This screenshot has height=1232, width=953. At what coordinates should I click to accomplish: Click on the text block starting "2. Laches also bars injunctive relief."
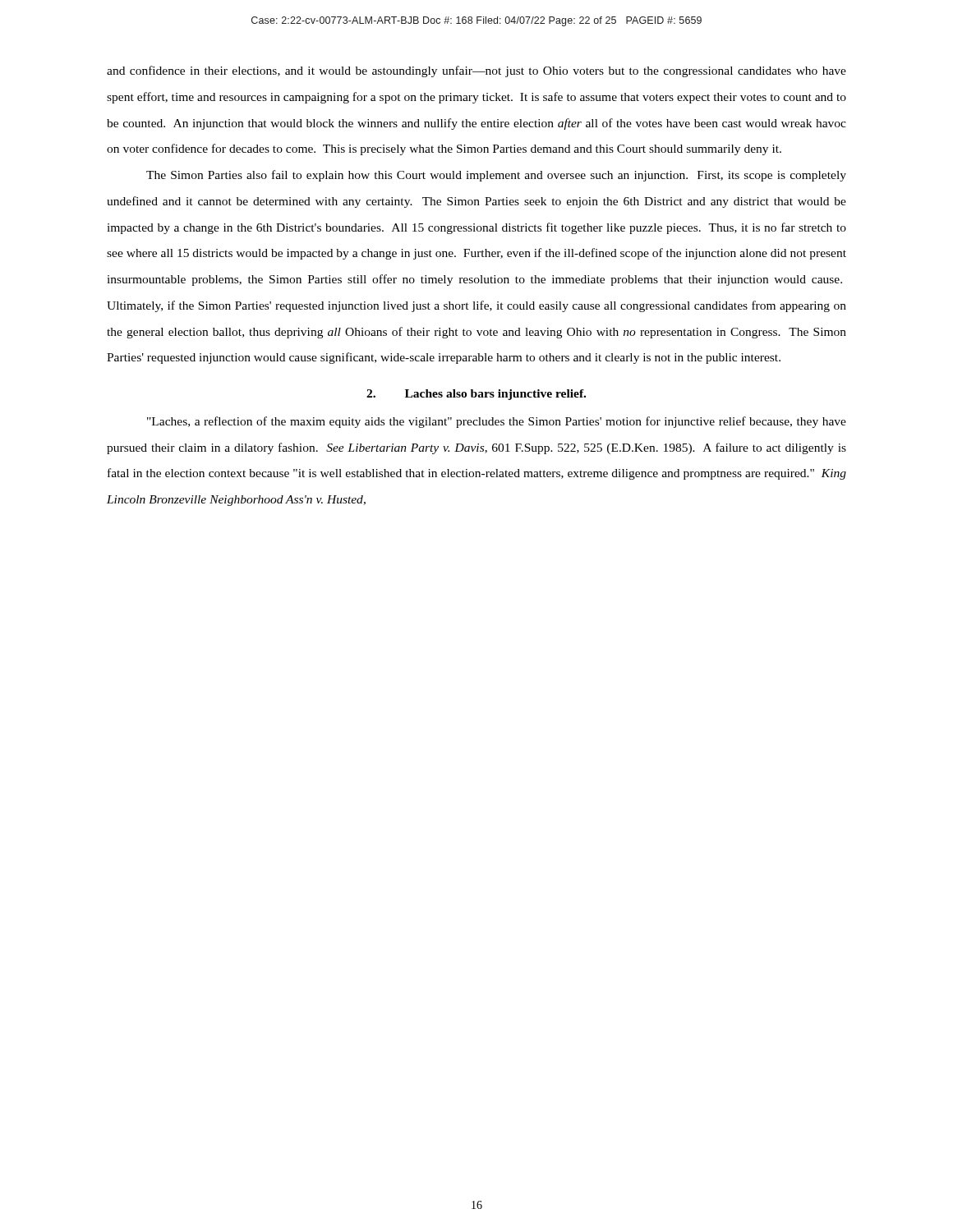(476, 393)
